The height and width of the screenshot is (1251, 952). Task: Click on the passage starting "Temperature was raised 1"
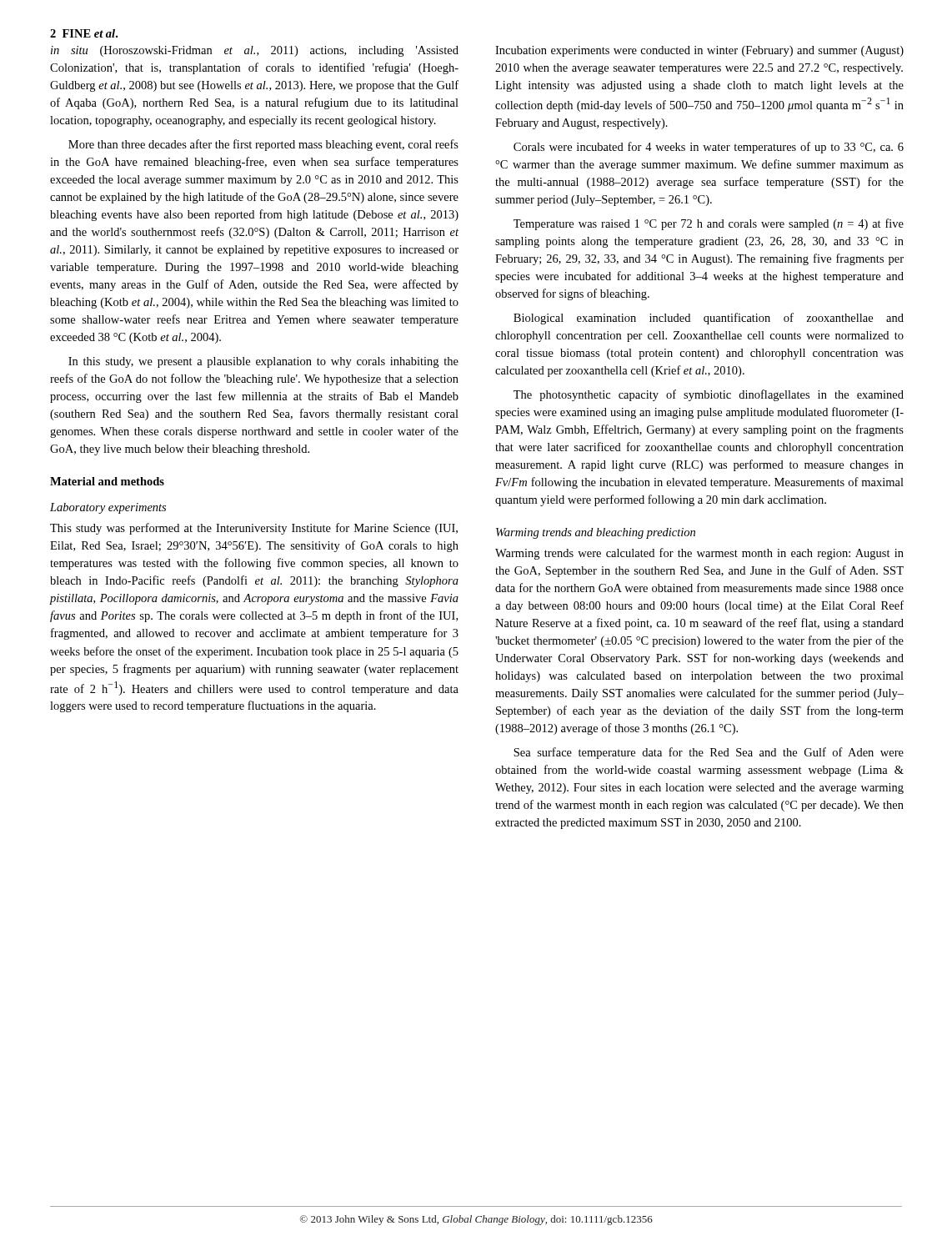[699, 259]
